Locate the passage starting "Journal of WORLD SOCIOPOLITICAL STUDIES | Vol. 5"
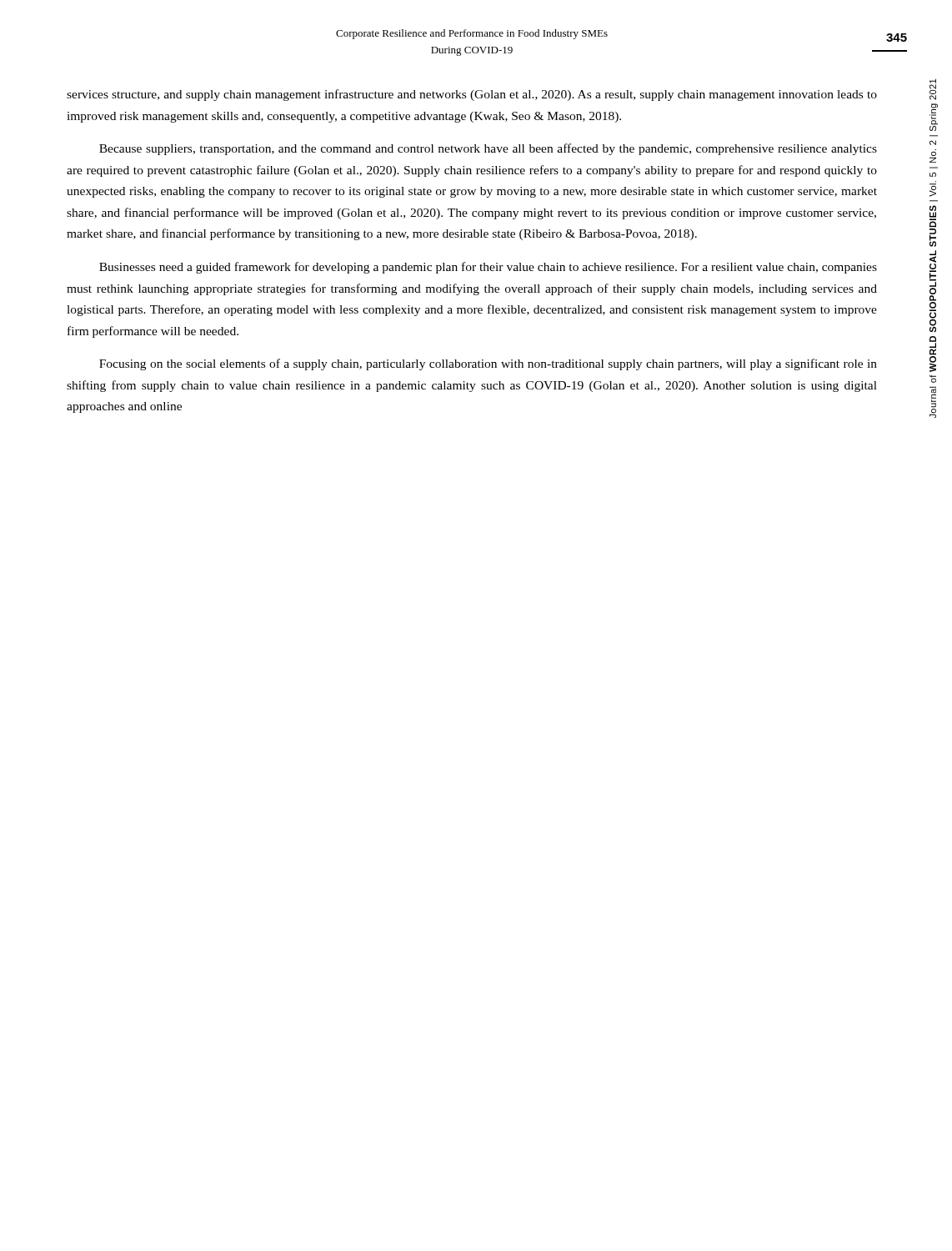This screenshot has height=1251, width=952. pyautogui.click(x=933, y=249)
